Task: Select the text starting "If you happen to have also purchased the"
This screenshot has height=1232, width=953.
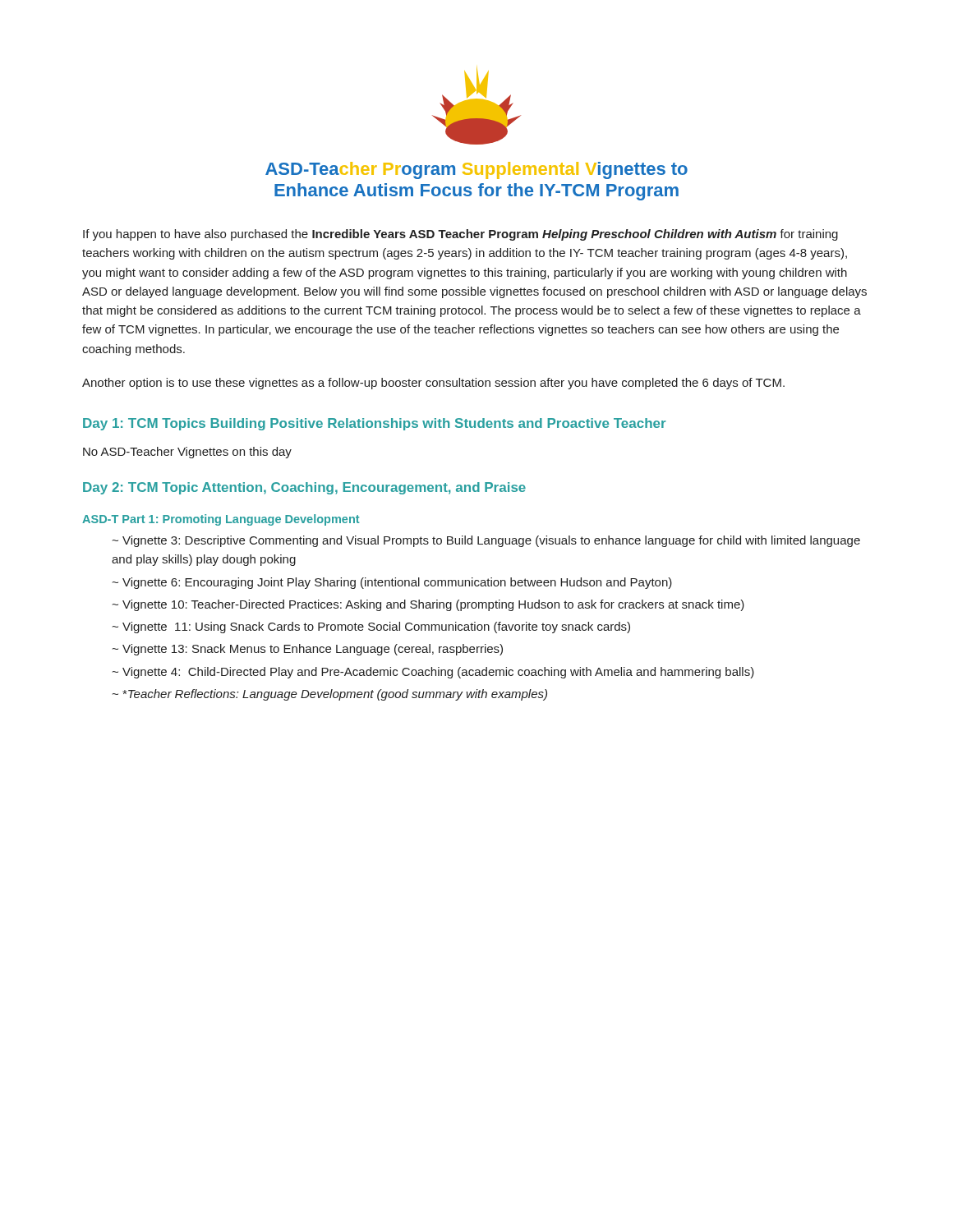Action: [475, 291]
